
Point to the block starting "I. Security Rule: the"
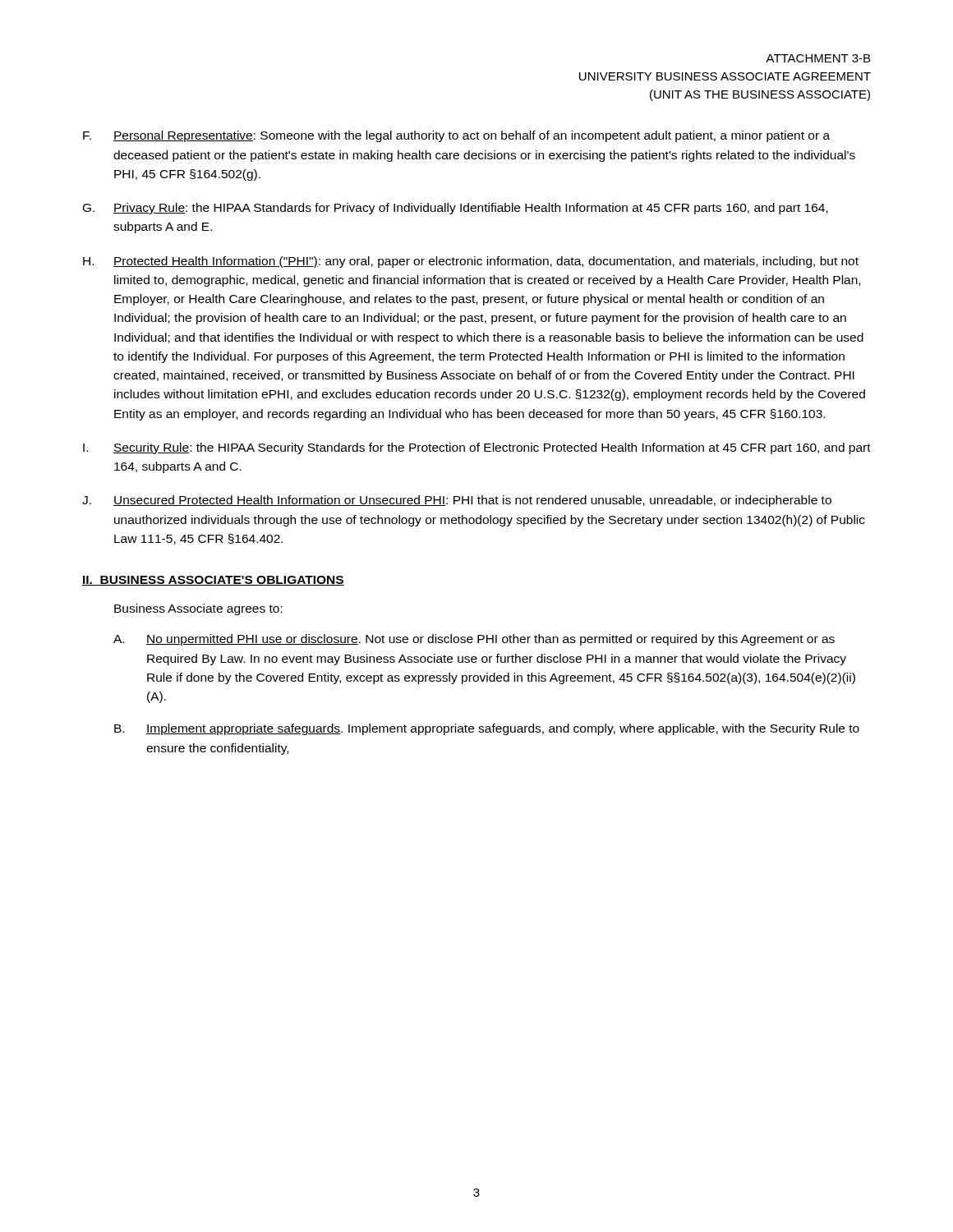(x=476, y=457)
